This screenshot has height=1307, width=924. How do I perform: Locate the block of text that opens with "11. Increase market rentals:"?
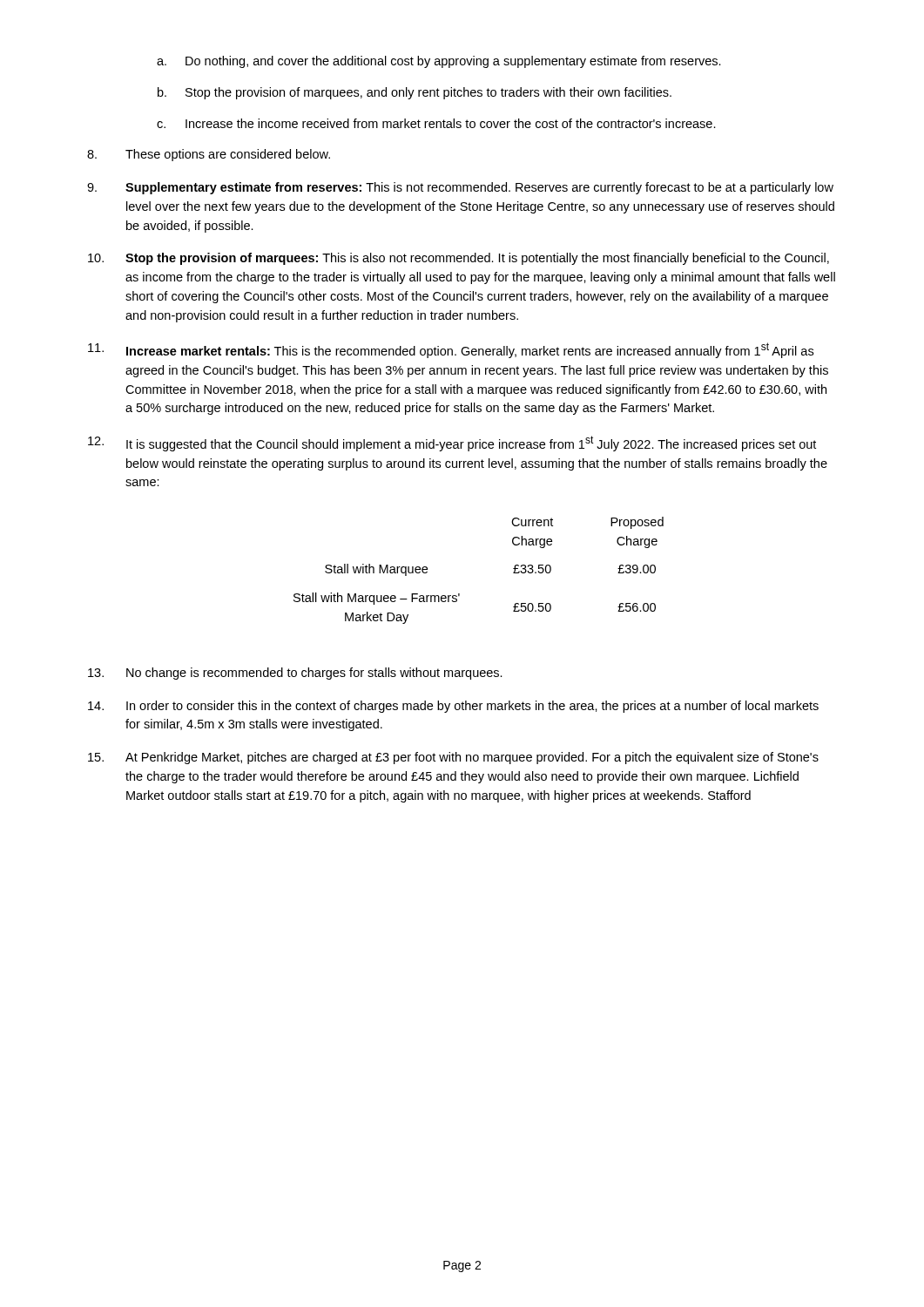462,379
